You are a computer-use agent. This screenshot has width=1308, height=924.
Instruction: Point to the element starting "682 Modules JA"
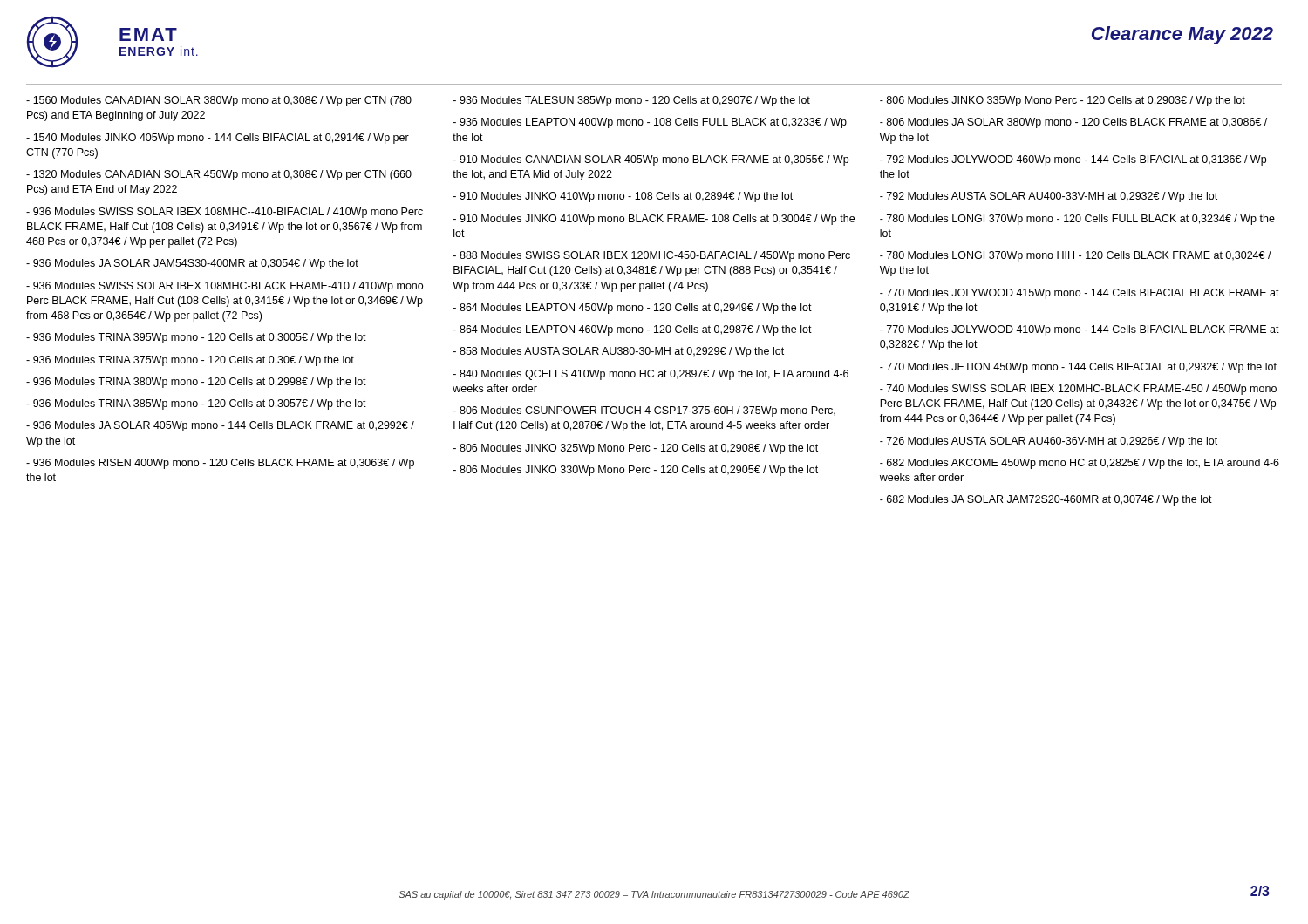pos(1046,500)
